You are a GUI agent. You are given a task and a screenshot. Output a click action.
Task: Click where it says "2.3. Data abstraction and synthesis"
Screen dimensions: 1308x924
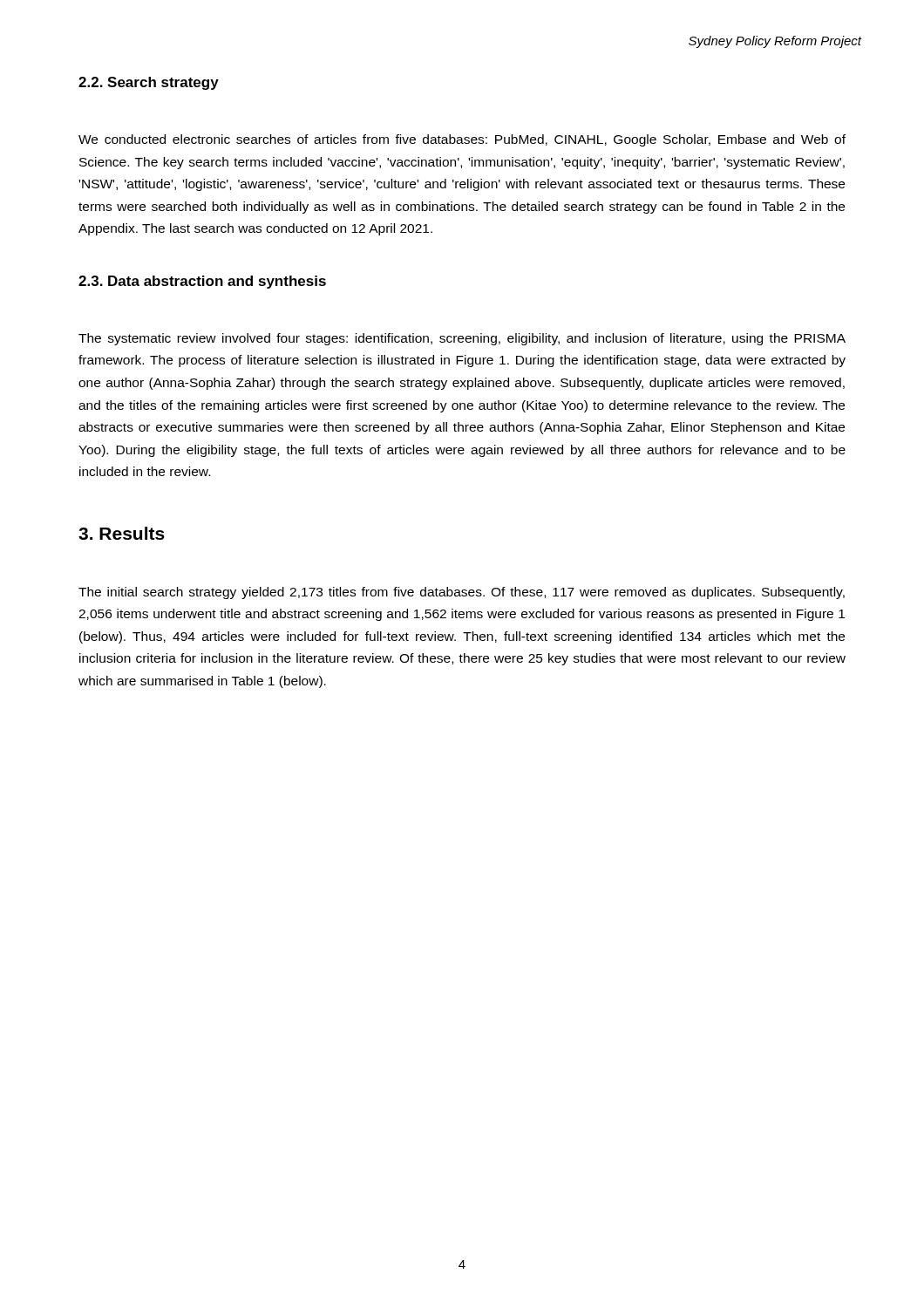[202, 281]
